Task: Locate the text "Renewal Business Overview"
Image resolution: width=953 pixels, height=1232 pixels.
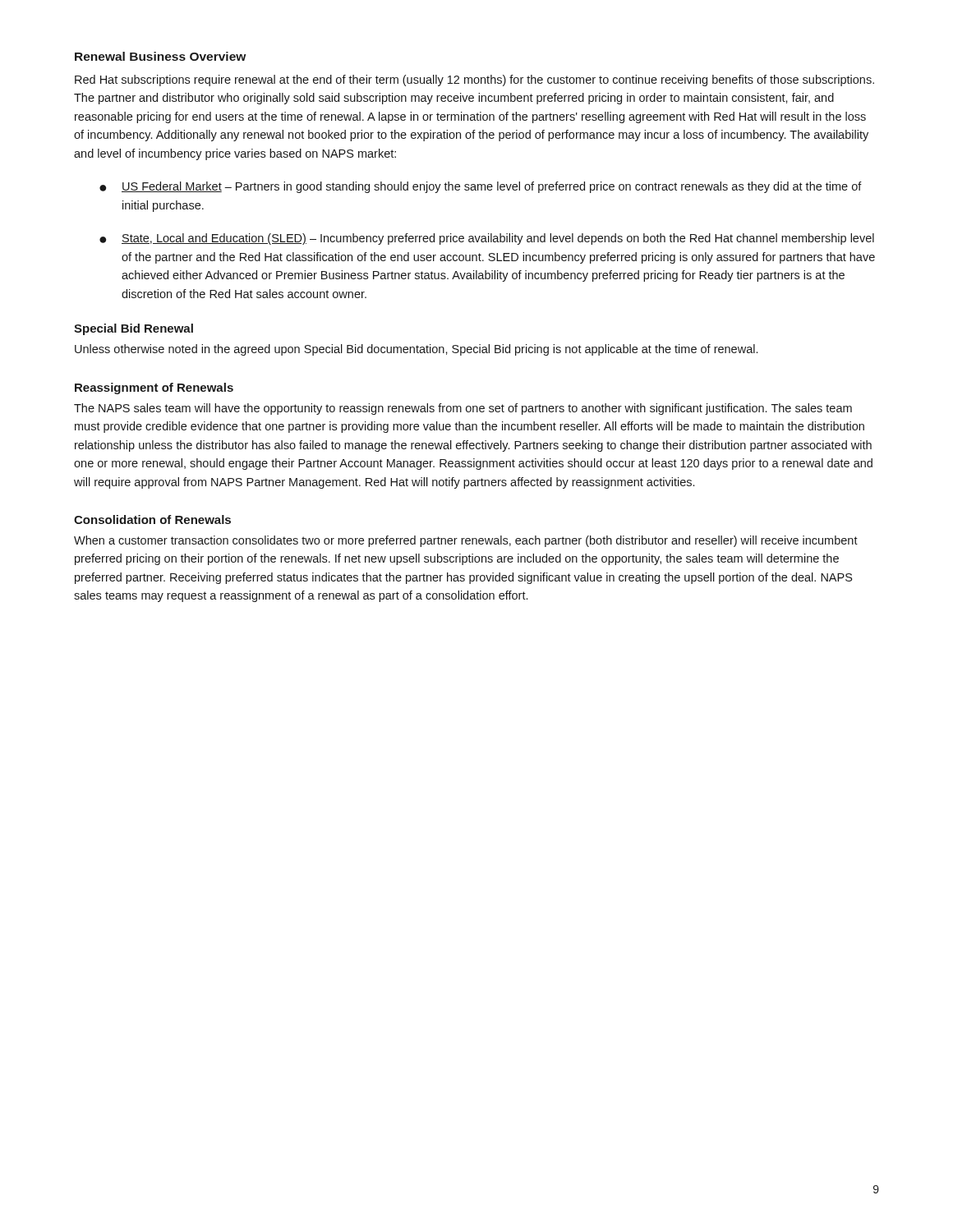Action: click(x=160, y=56)
